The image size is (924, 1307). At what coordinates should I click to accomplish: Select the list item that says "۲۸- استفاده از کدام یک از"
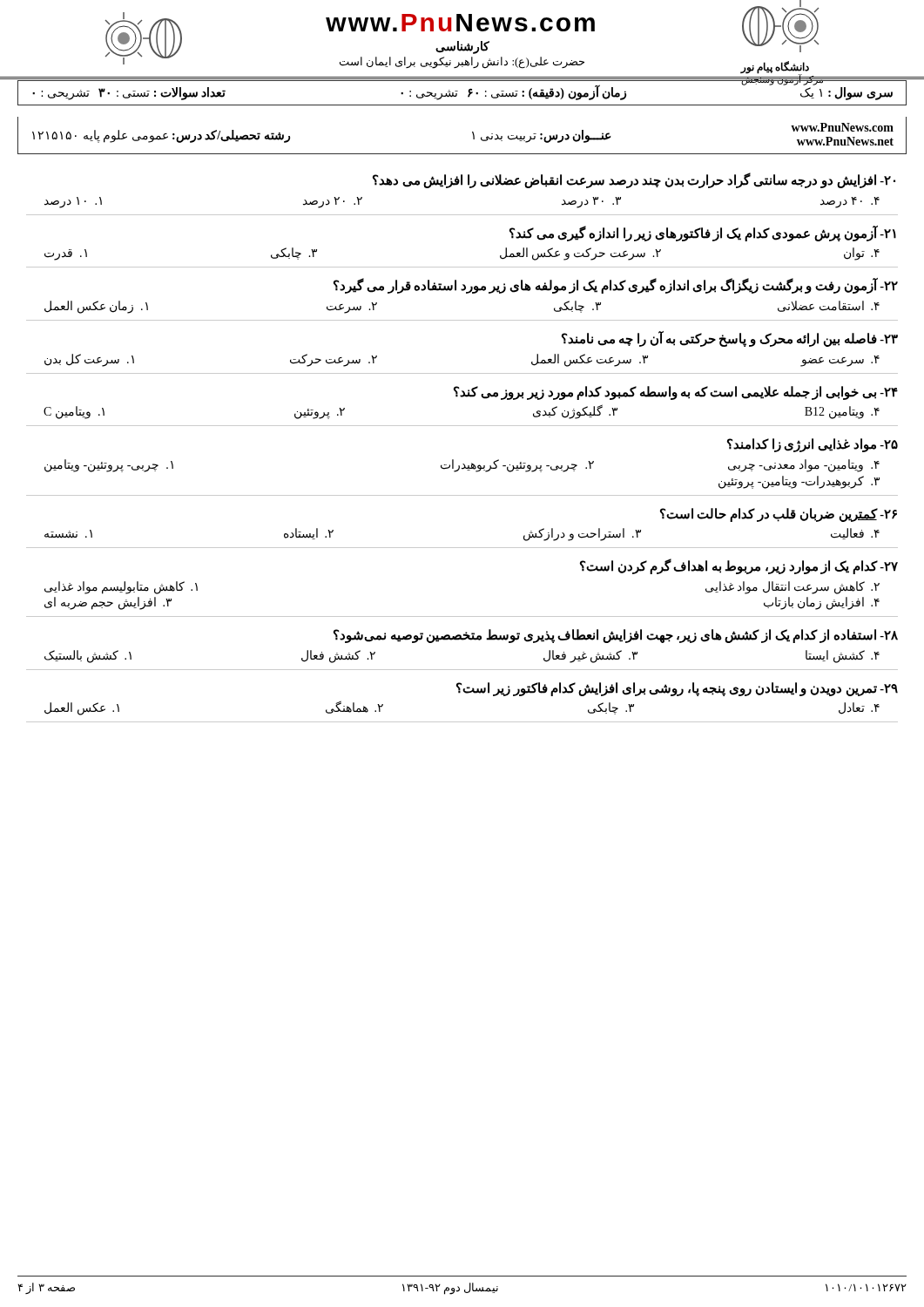(462, 645)
